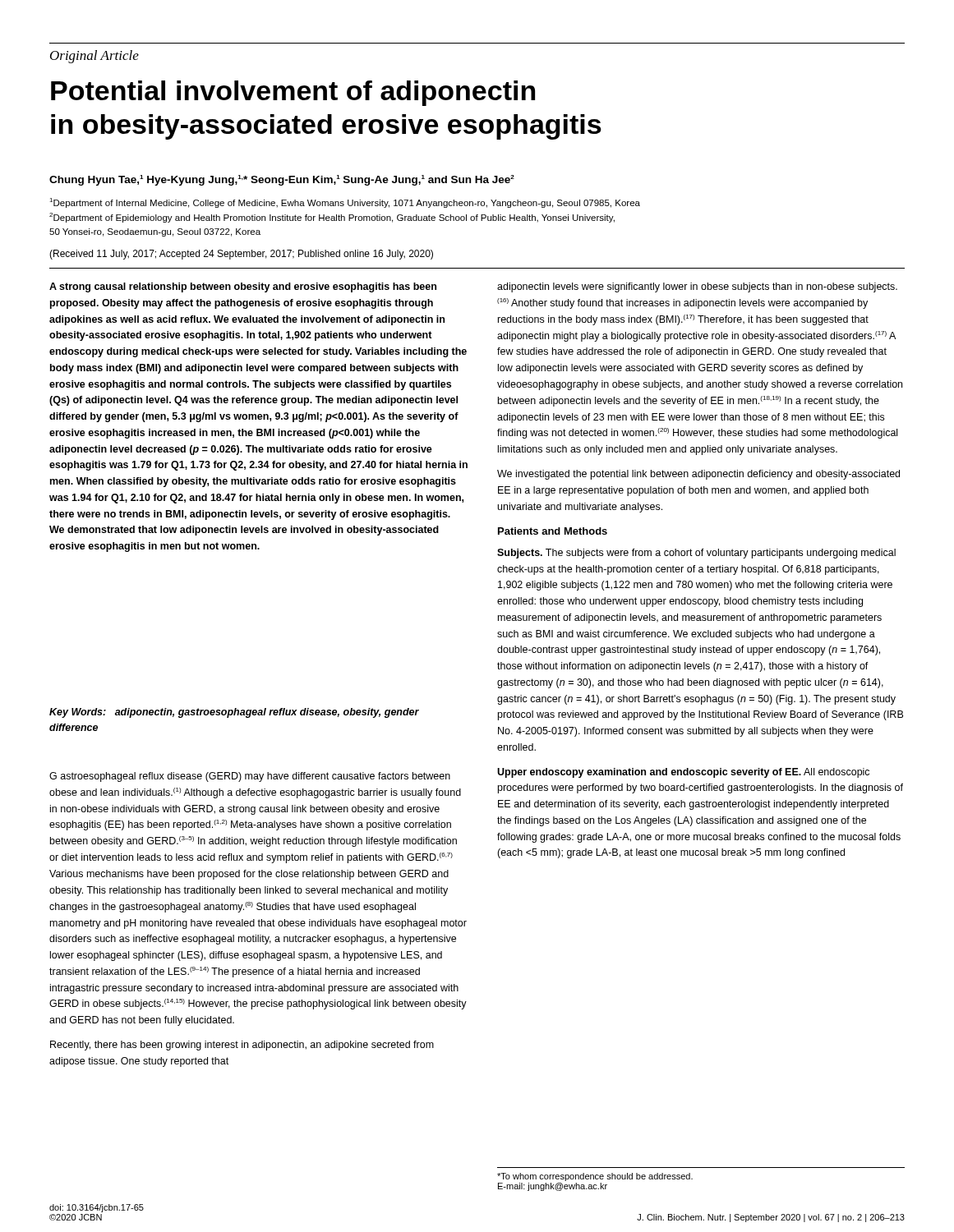
Task: Find "Potential involvement of adiponectinin obesity-associated erosive esophagitis" on this page
Action: tap(477, 108)
